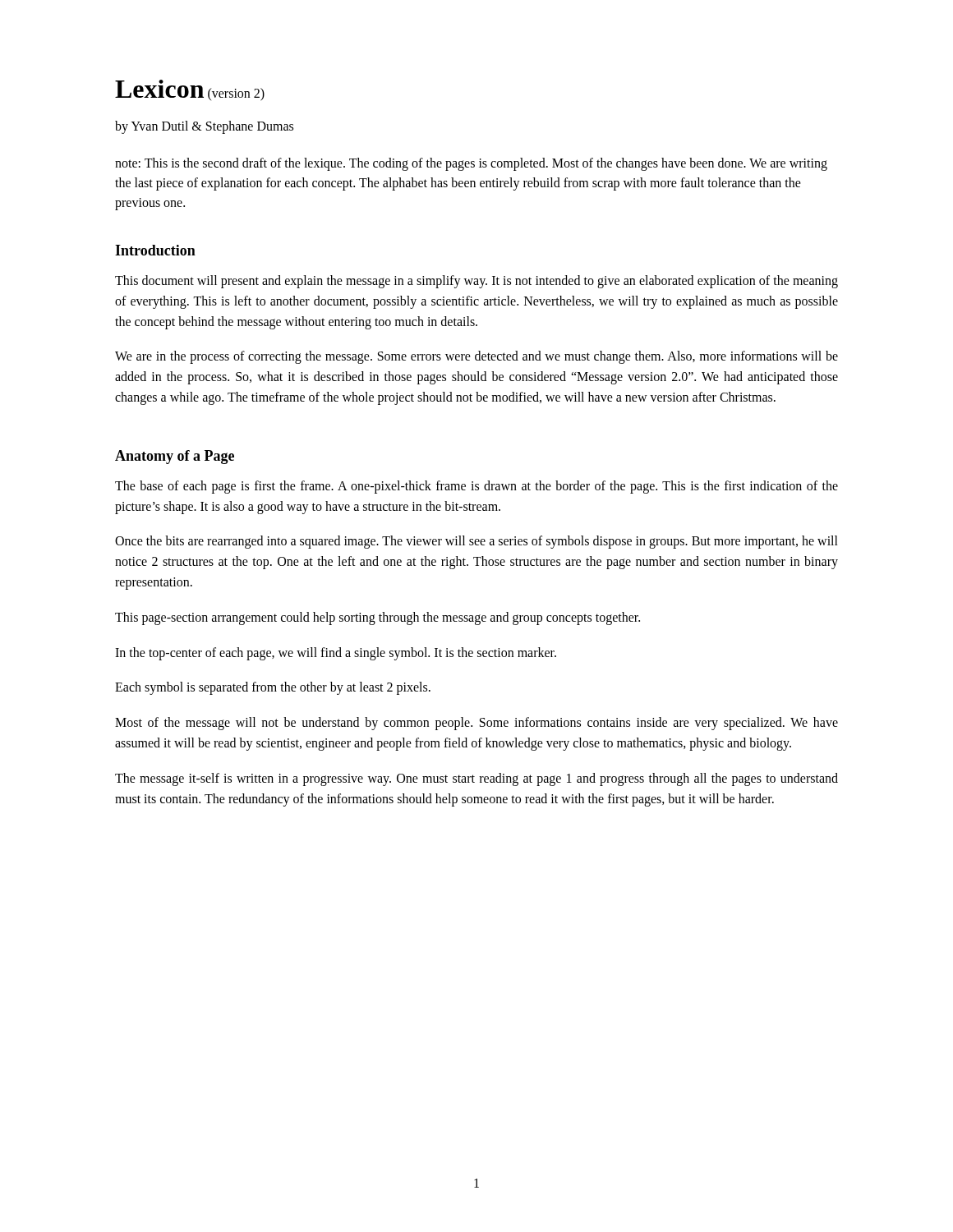Navigate to the element starting "Lexicon(version 2)"
953x1232 pixels.
point(190,89)
